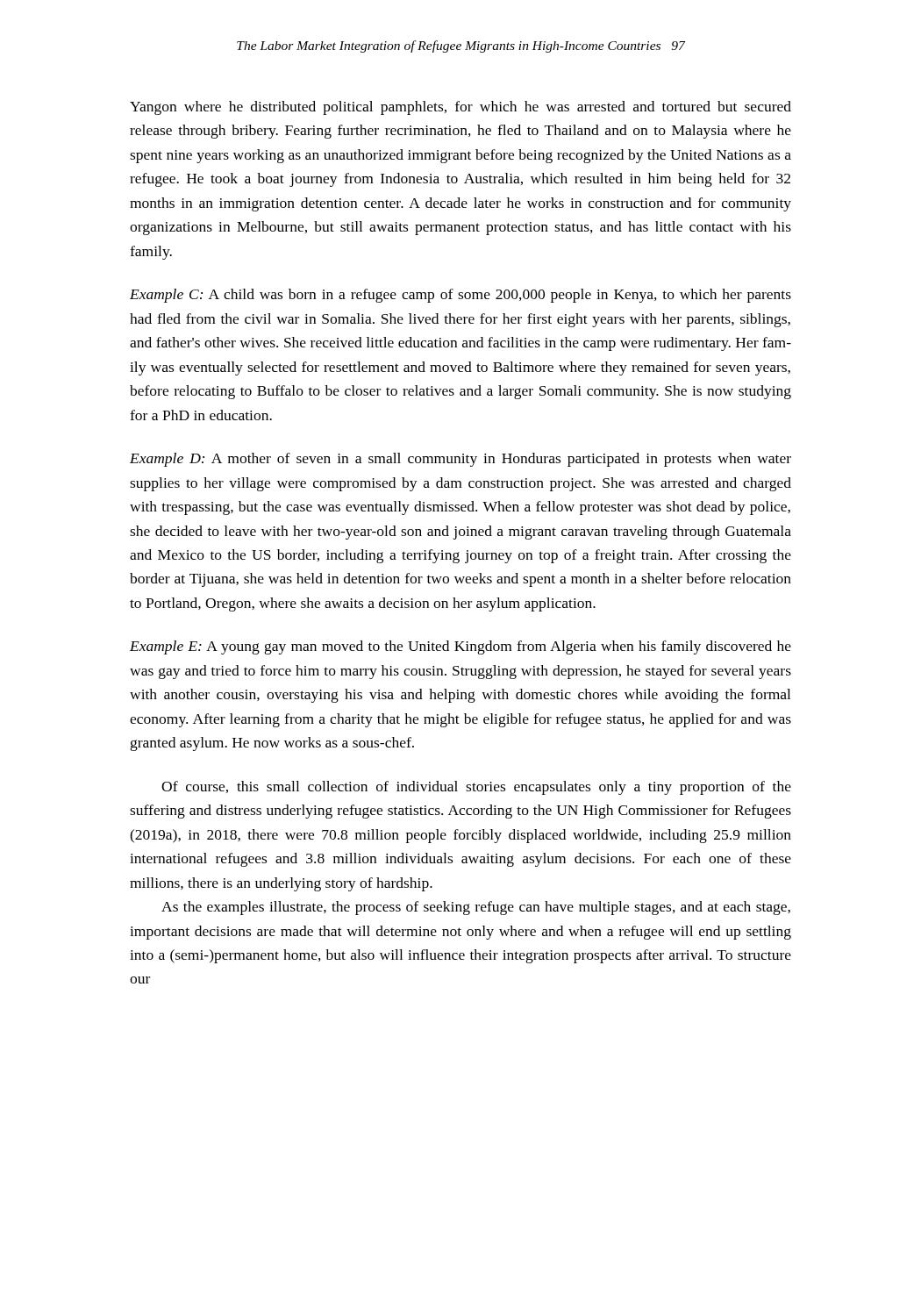Screen dimensions: 1316x921
Task: Navigate to the text block starting "Example C: A child was born in a"
Action: (460, 354)
